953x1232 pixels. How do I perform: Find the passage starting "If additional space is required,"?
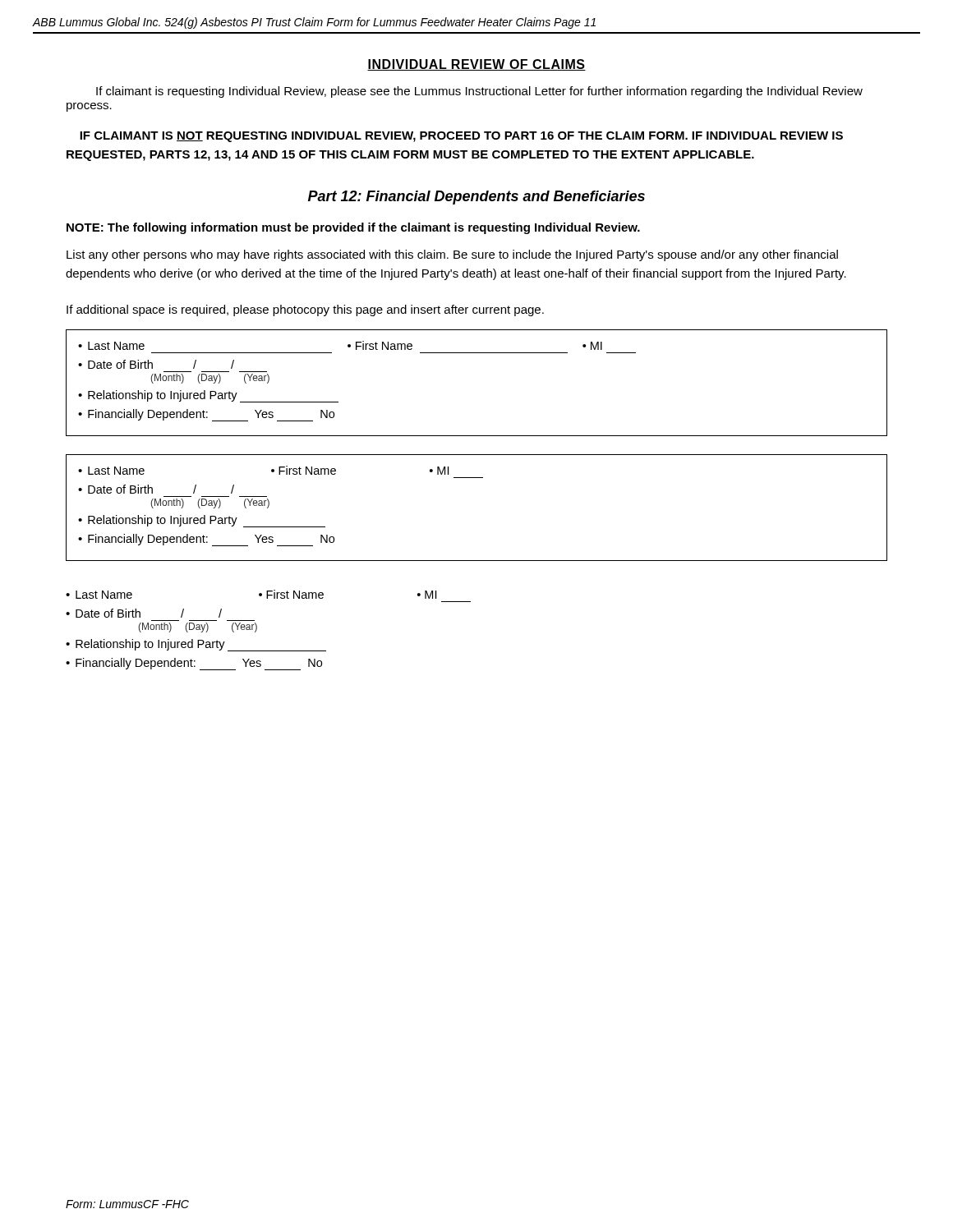point(305,309)
